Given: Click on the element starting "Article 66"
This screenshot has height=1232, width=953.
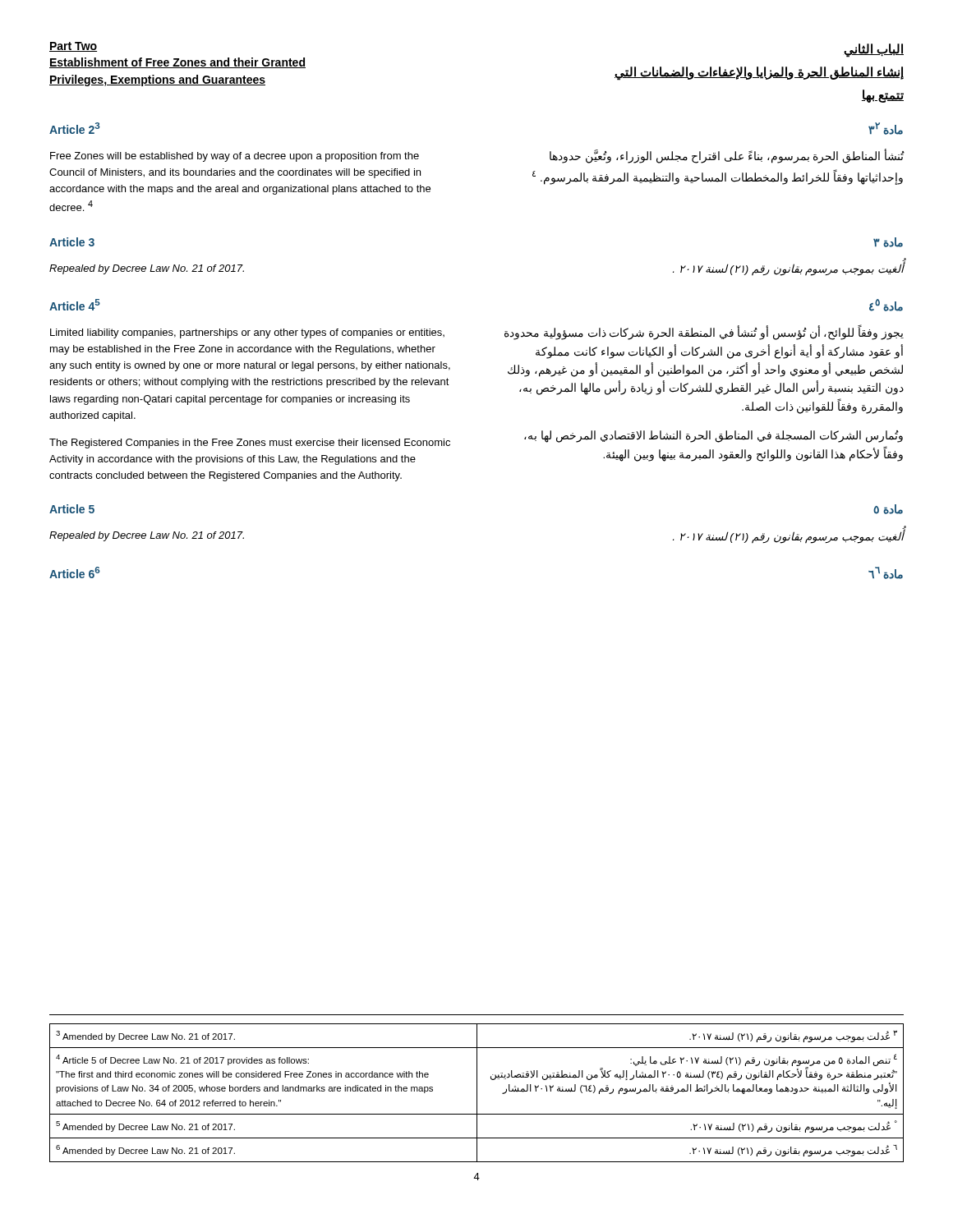Looking at the screenshot, I should (x=75, y=572).
